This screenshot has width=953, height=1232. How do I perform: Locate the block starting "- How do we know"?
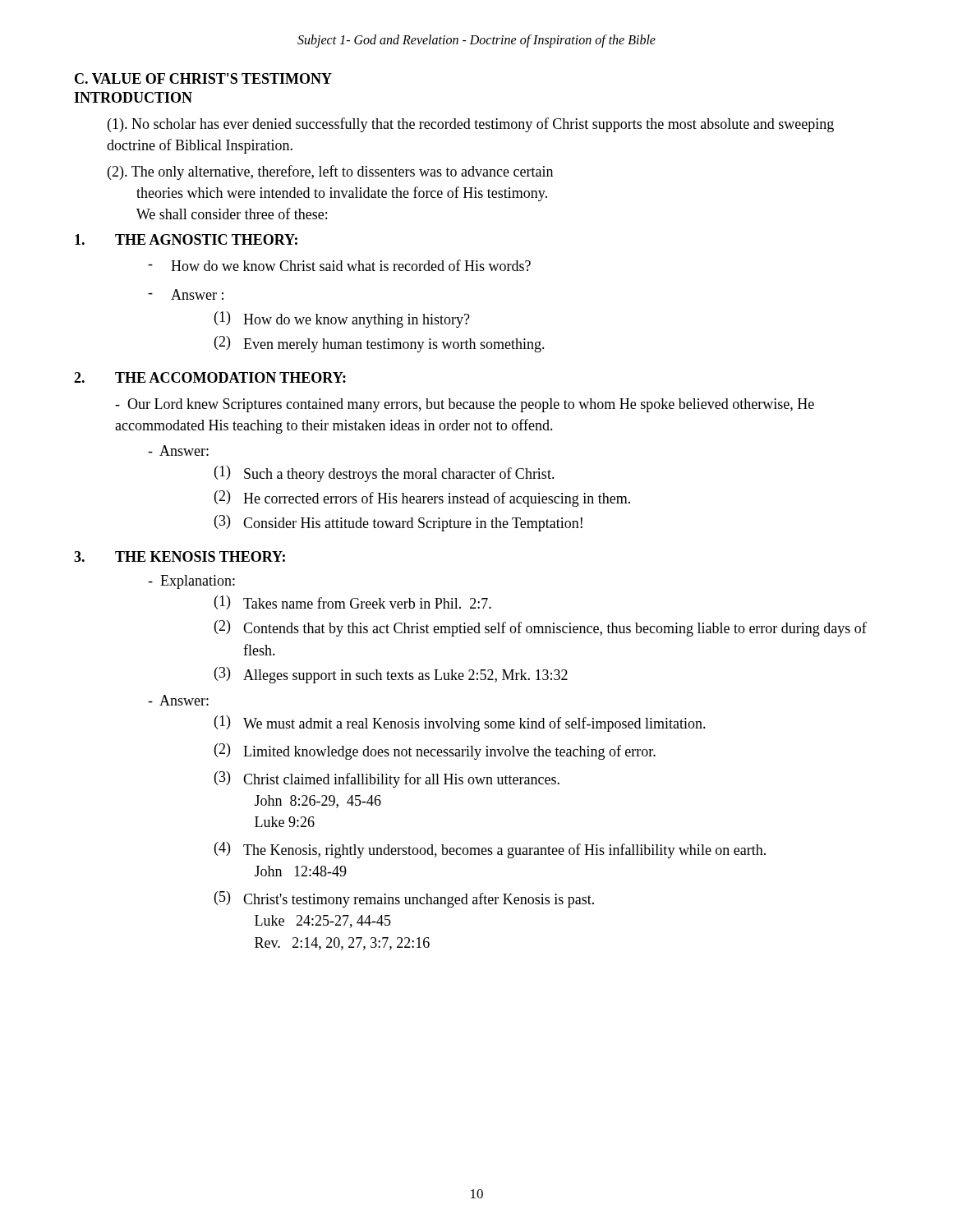pyautogui.click(x=513, y=266)
